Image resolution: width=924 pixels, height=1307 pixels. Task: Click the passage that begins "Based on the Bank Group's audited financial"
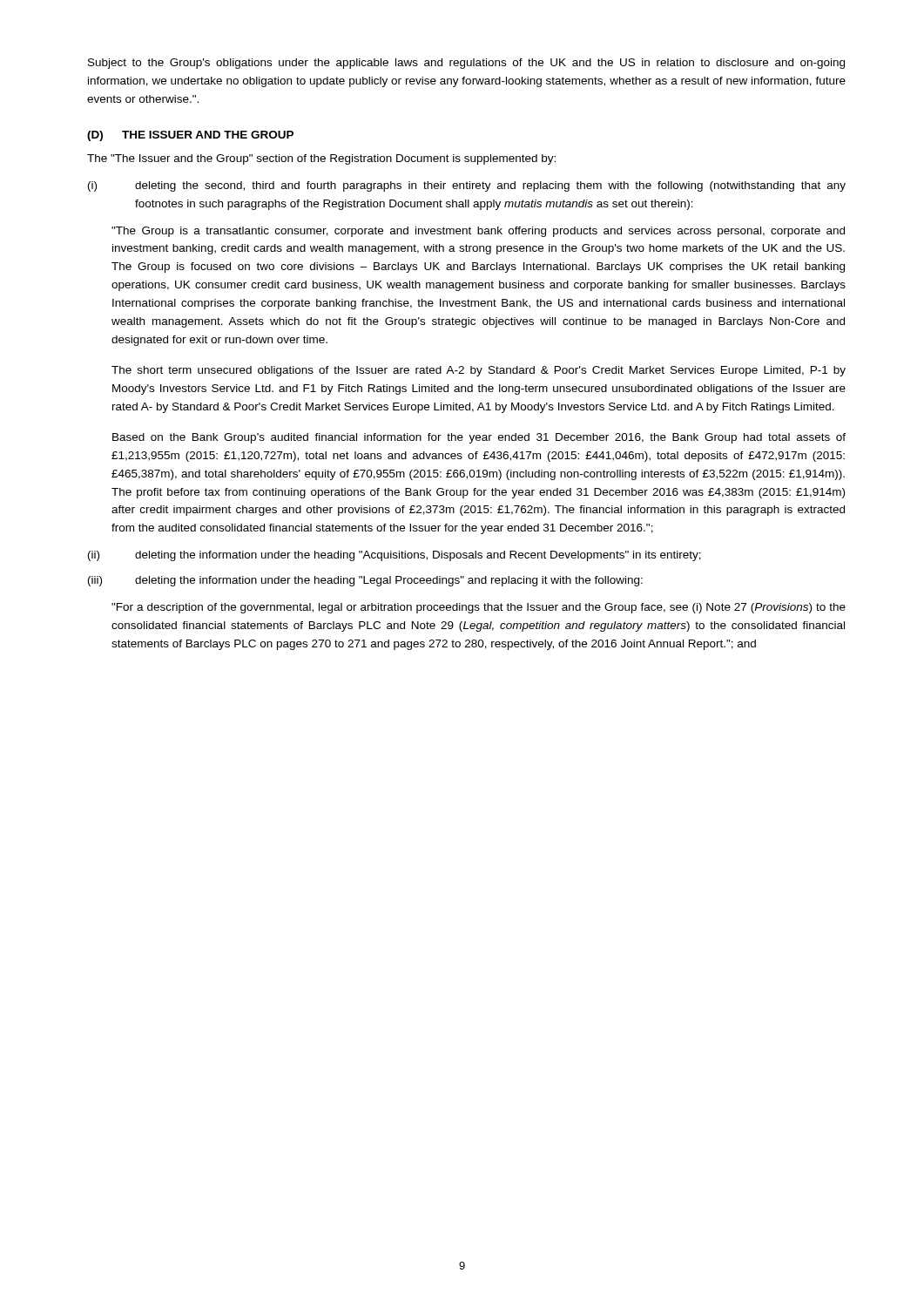pos(479,482)
